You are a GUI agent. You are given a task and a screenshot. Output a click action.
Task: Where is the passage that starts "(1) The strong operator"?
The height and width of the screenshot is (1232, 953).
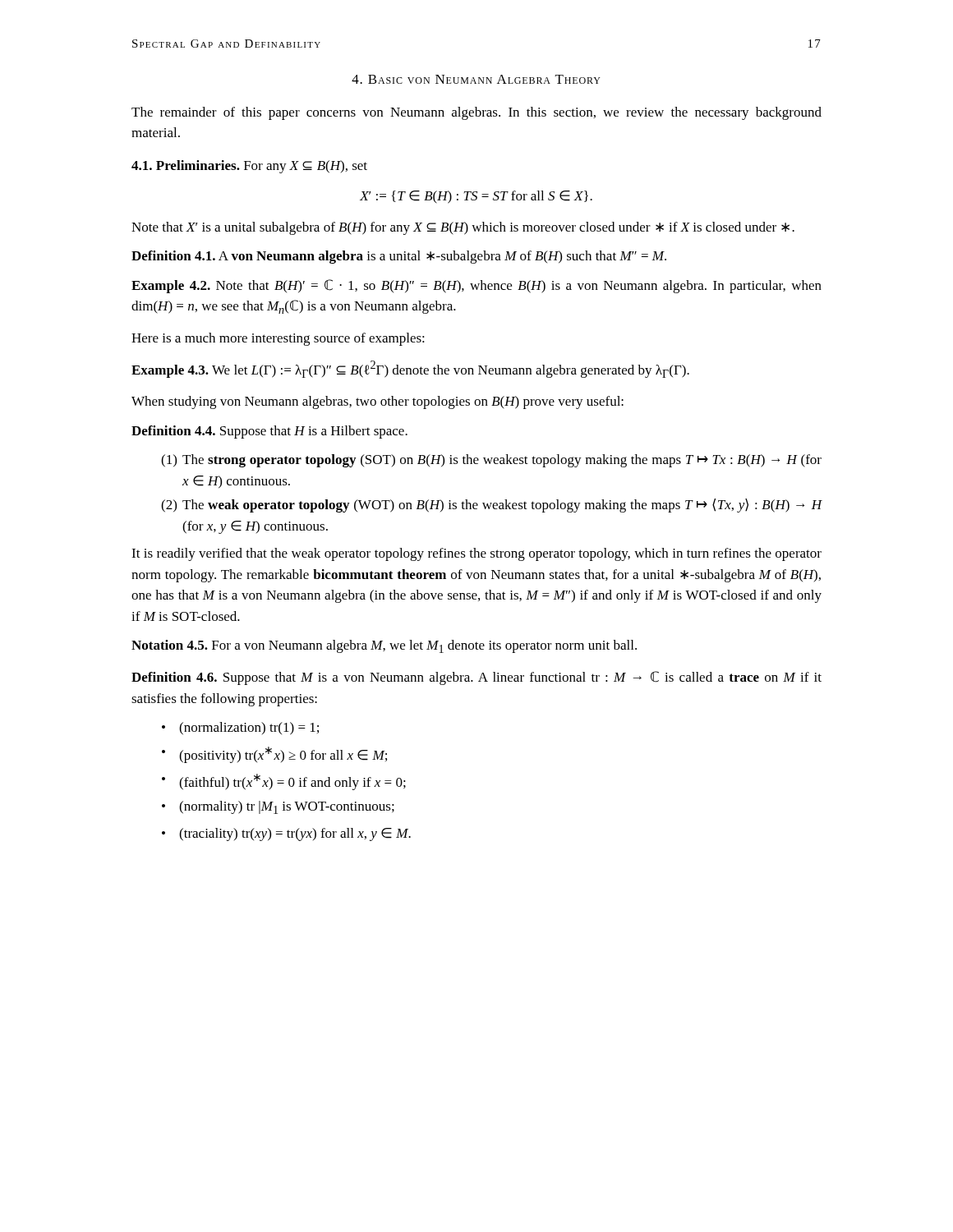491,471
